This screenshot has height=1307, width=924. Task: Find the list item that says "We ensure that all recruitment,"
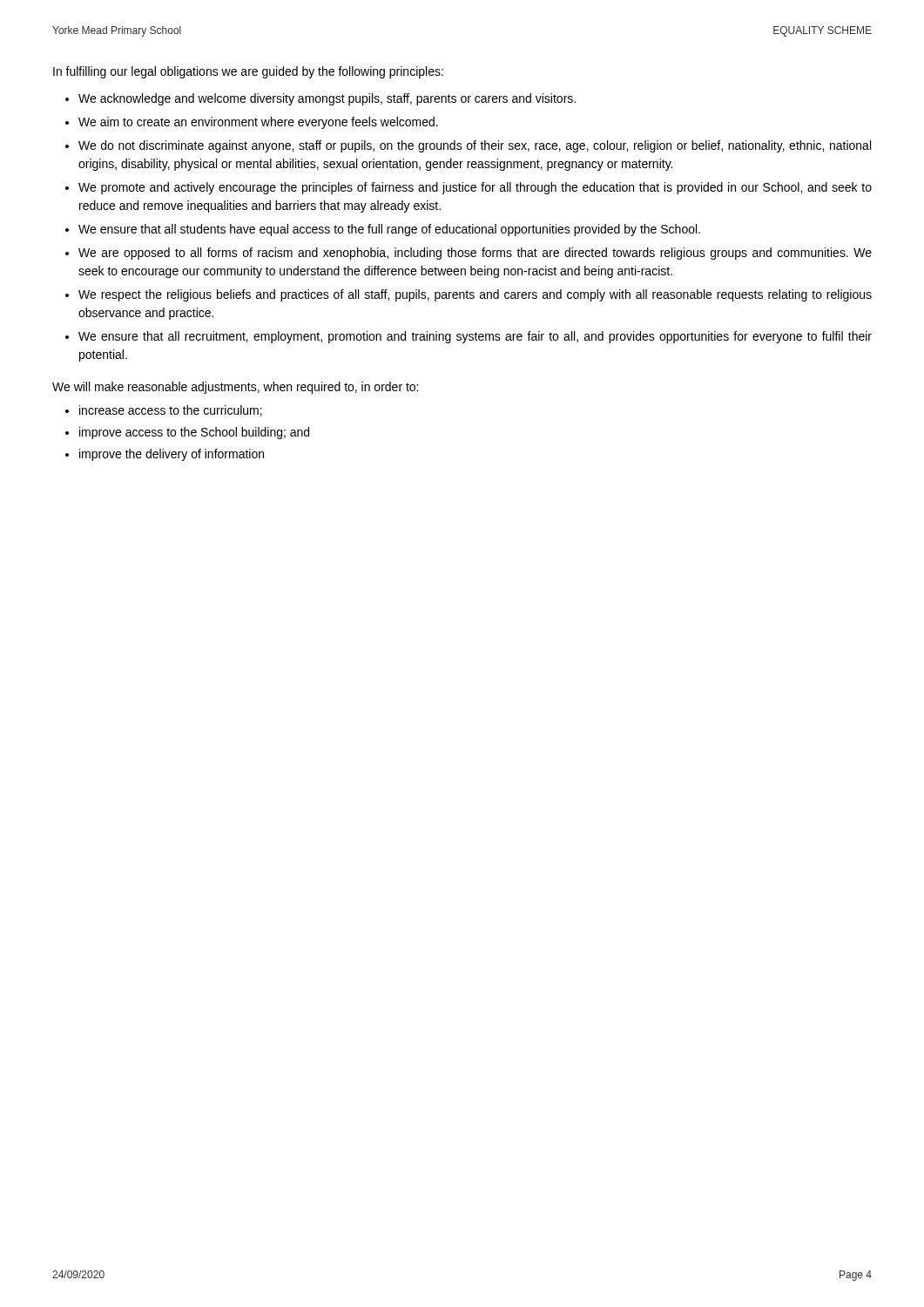coord(475,346)
